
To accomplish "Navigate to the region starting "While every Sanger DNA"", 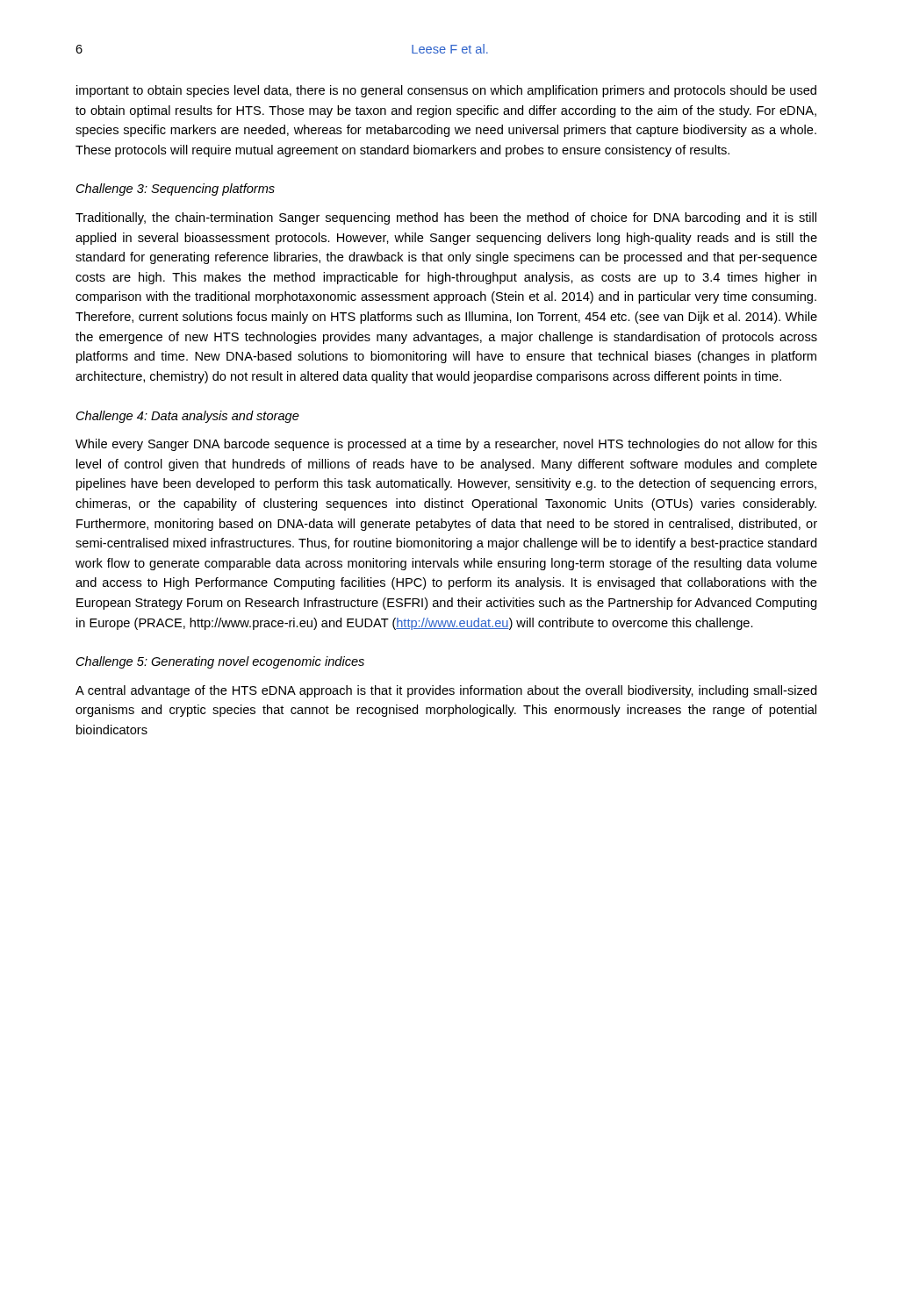I will coord(446,534).
